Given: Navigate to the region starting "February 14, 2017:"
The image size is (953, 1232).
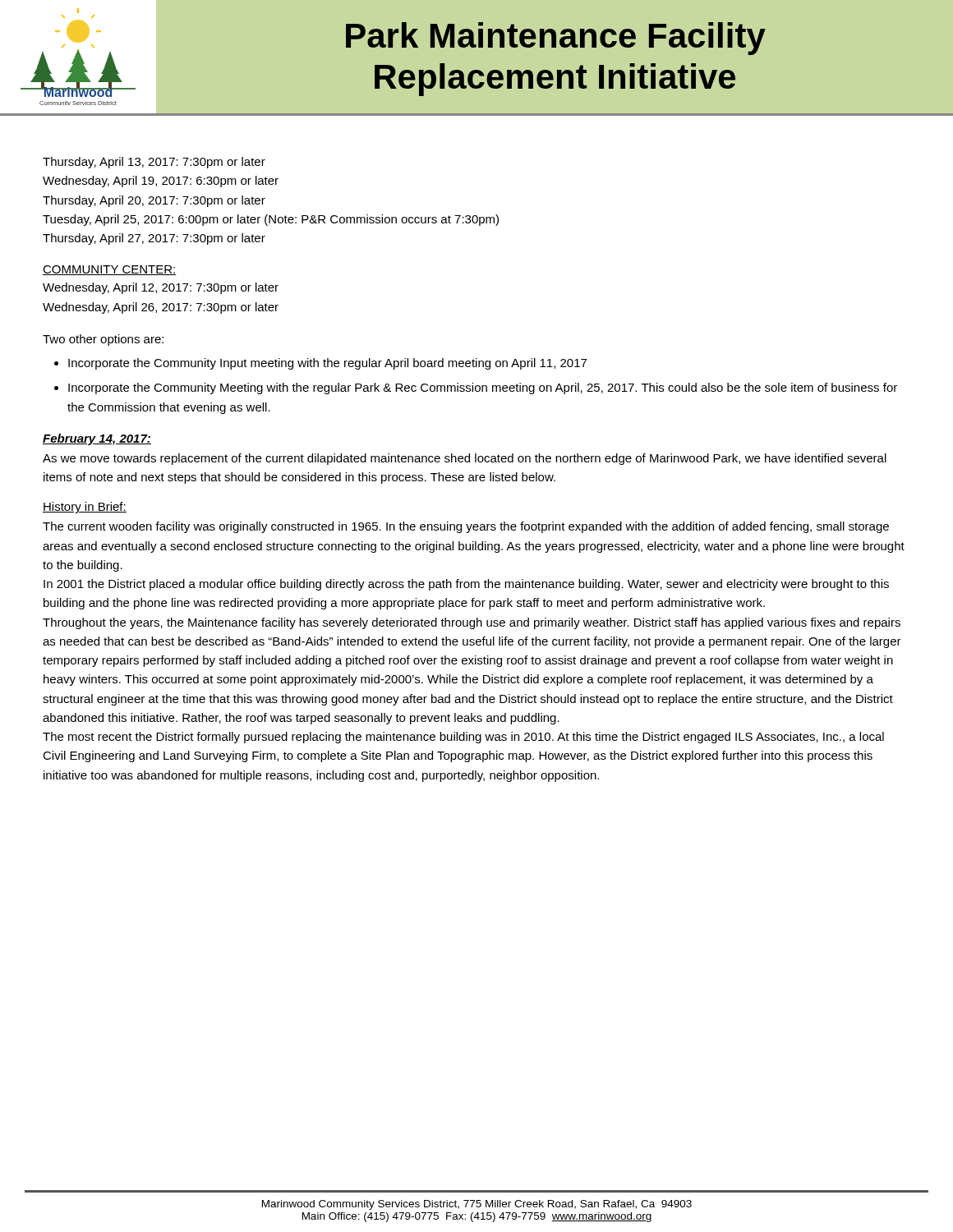Looking at the screenshot, I should click(x=97, y=438).
